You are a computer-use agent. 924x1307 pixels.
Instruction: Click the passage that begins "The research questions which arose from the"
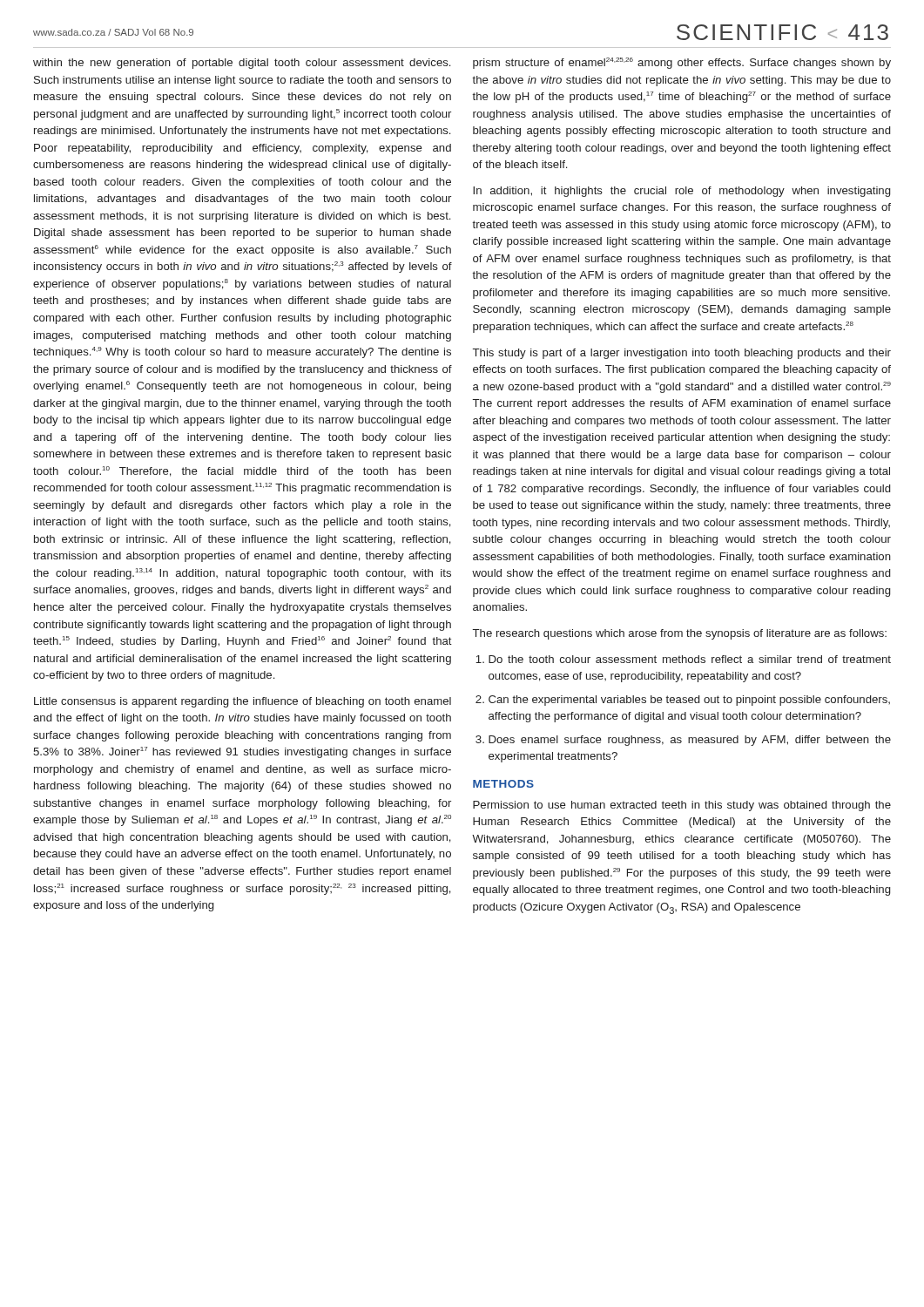[682, 633]
